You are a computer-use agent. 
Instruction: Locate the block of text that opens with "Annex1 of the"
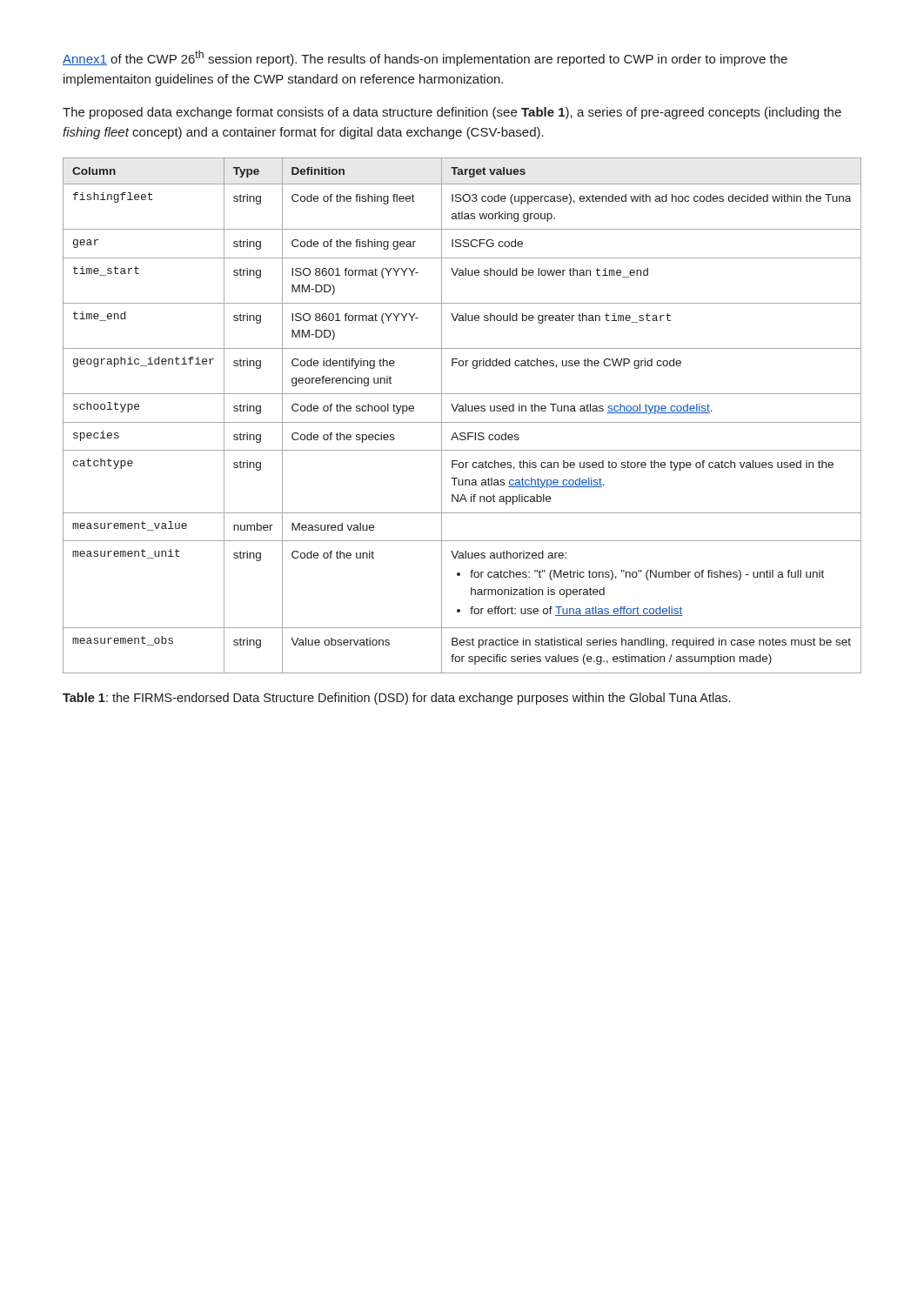425,68
